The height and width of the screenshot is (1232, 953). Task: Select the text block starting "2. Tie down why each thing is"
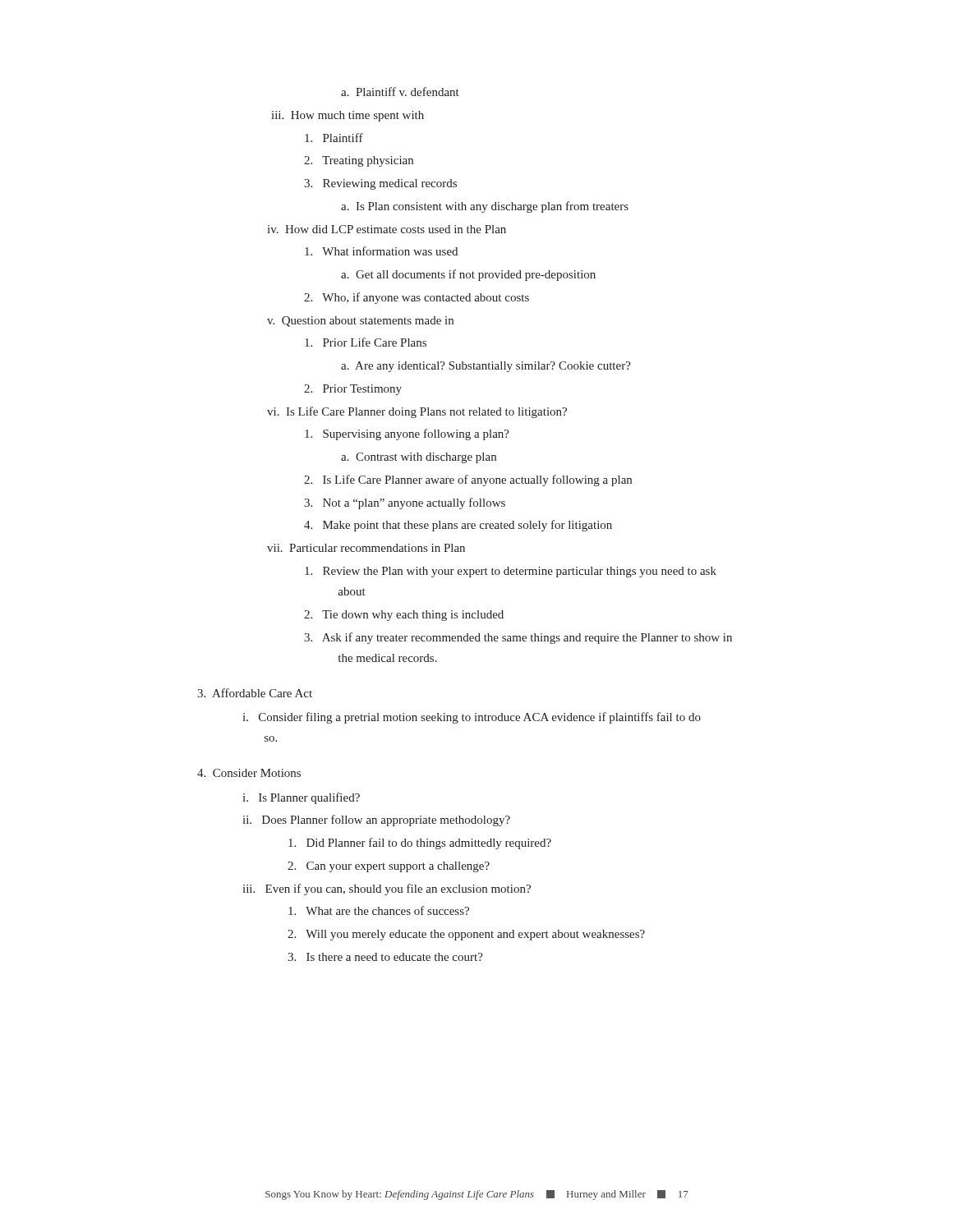(x=404, y=615)
